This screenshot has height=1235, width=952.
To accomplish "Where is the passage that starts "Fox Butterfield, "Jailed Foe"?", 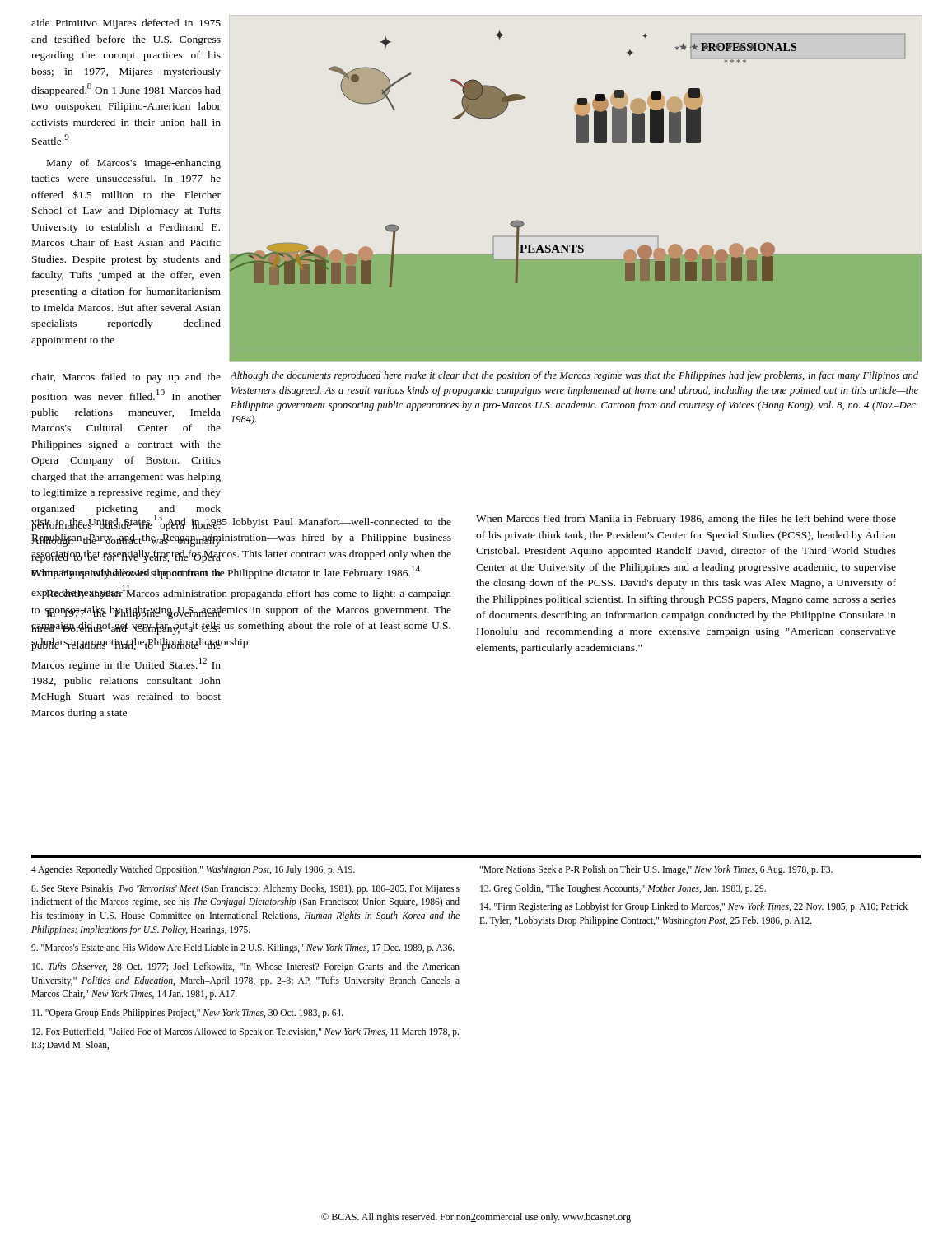I will coord(245,1039).
